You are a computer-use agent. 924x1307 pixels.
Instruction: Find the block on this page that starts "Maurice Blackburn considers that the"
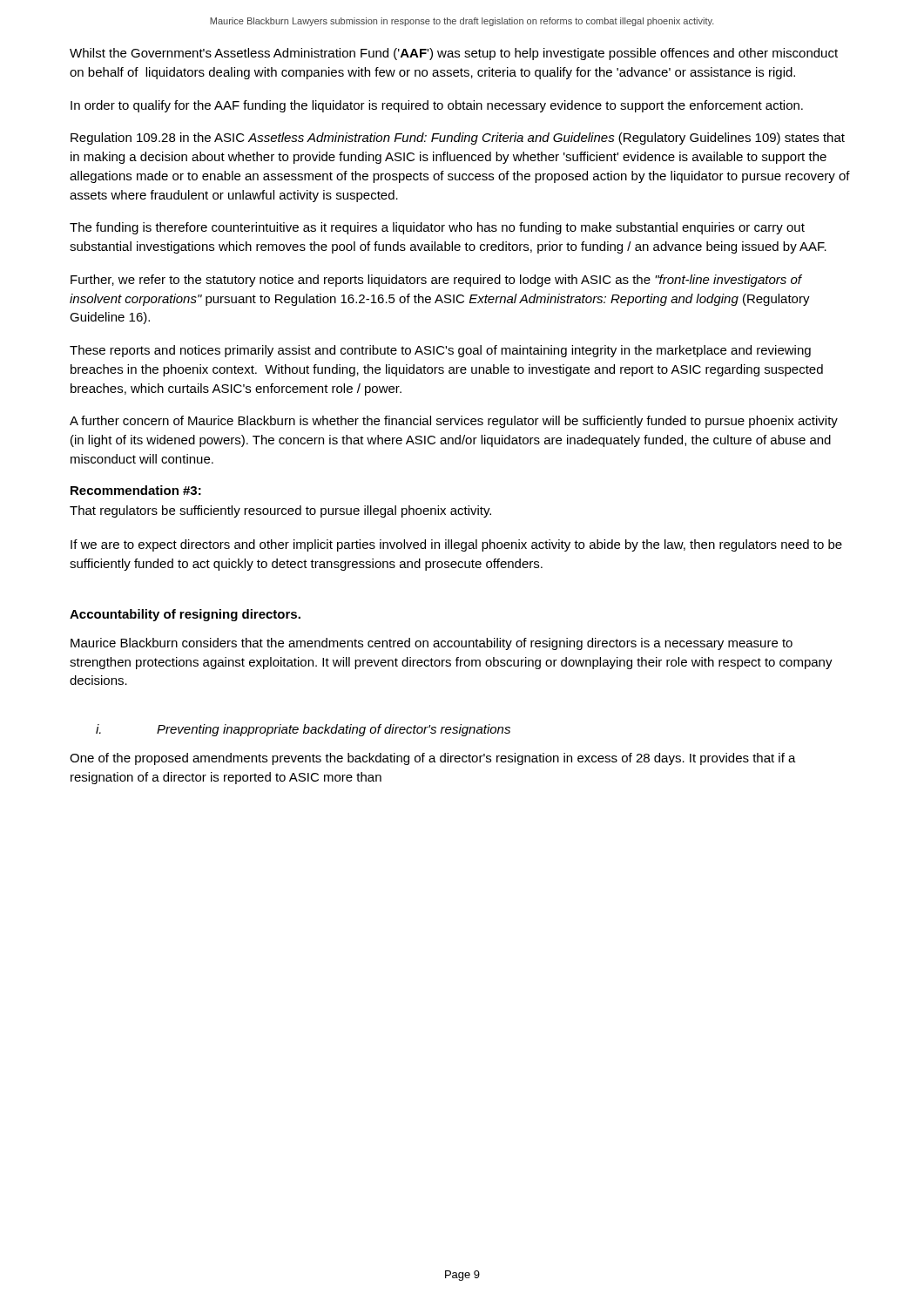tap(451, 661)
